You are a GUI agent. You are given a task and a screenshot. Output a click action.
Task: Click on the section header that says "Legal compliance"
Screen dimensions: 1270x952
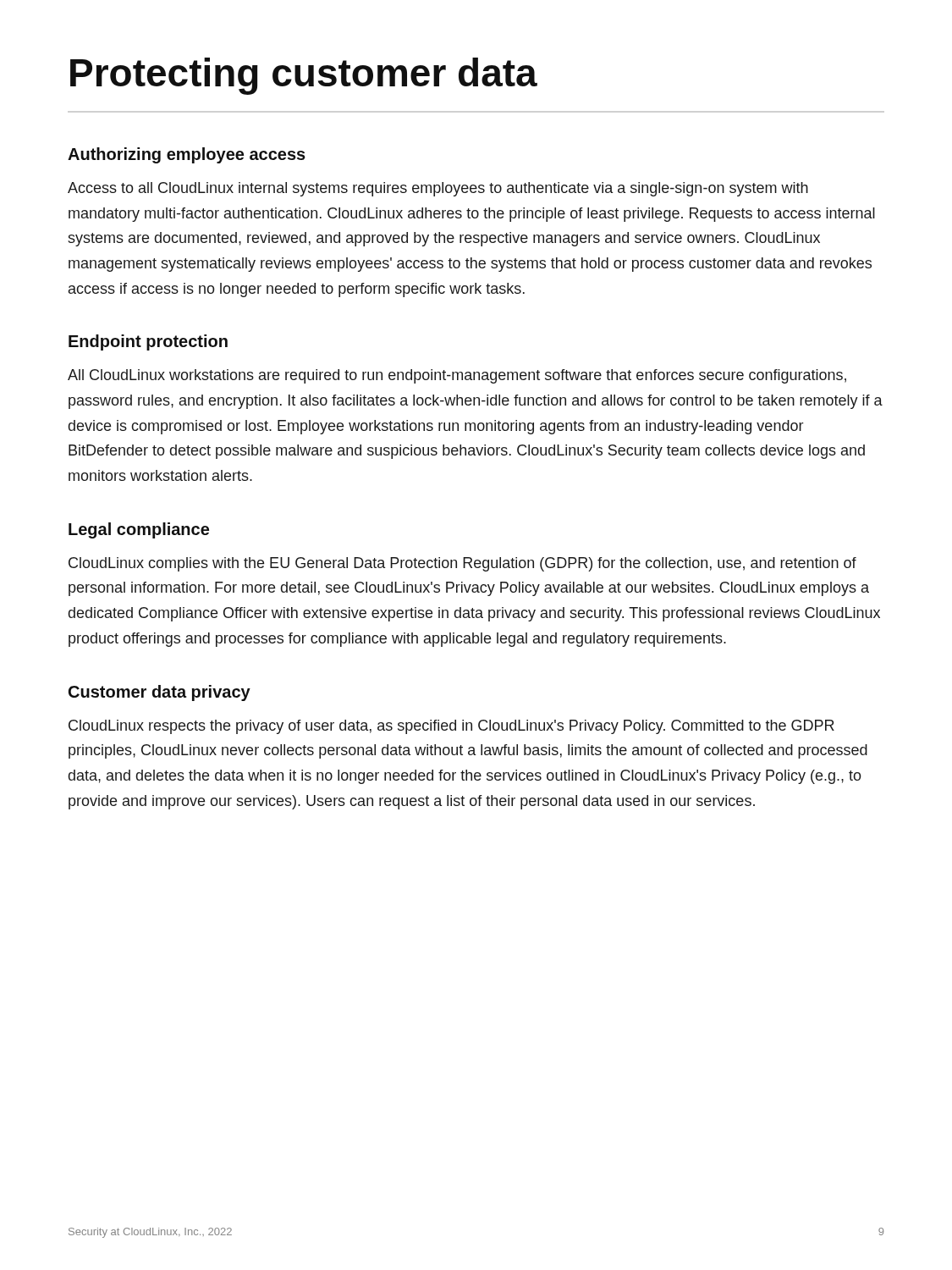pyautogui.click(x=139, y=530)
